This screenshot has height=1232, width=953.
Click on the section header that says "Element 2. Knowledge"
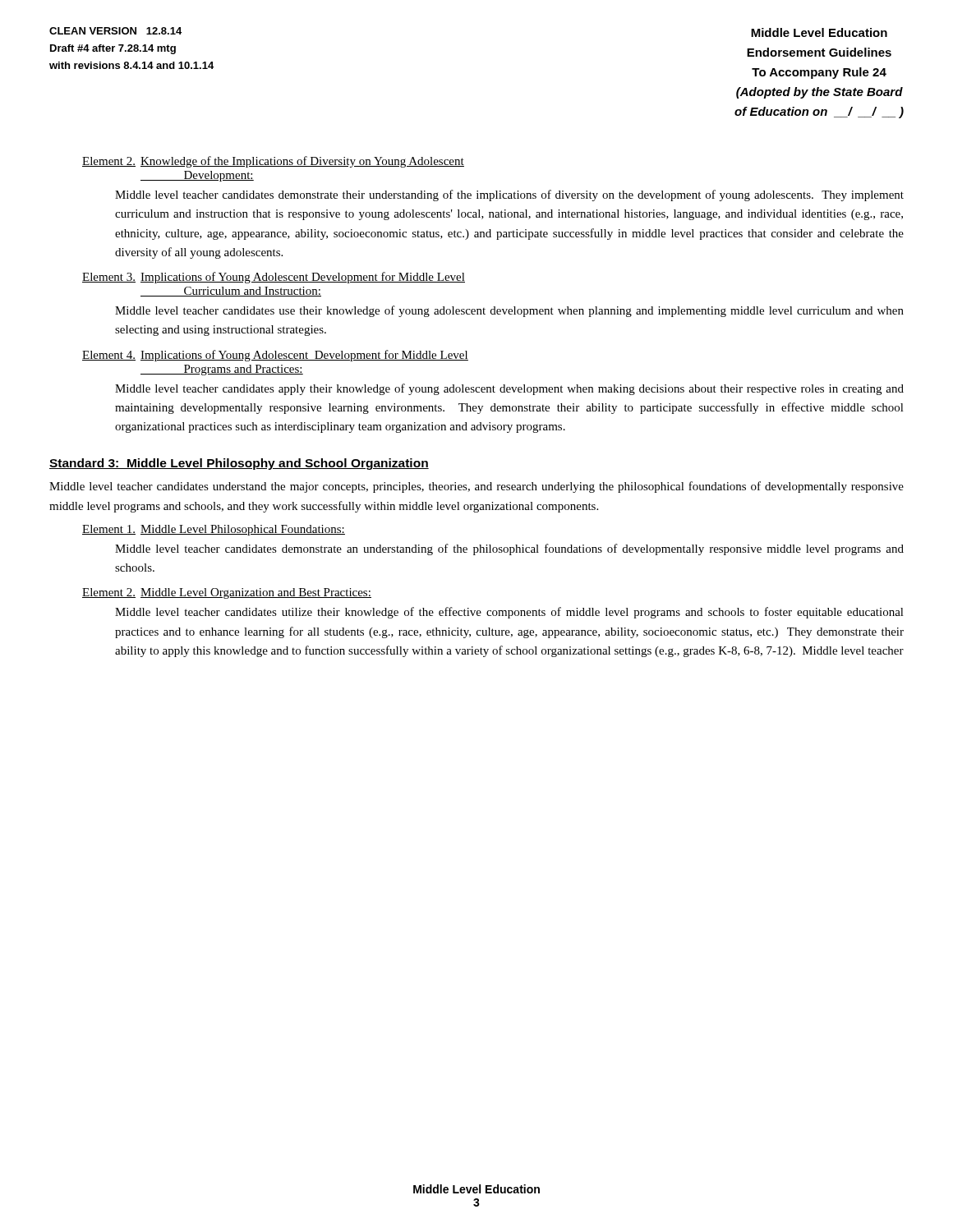click(x=273, y=162)
